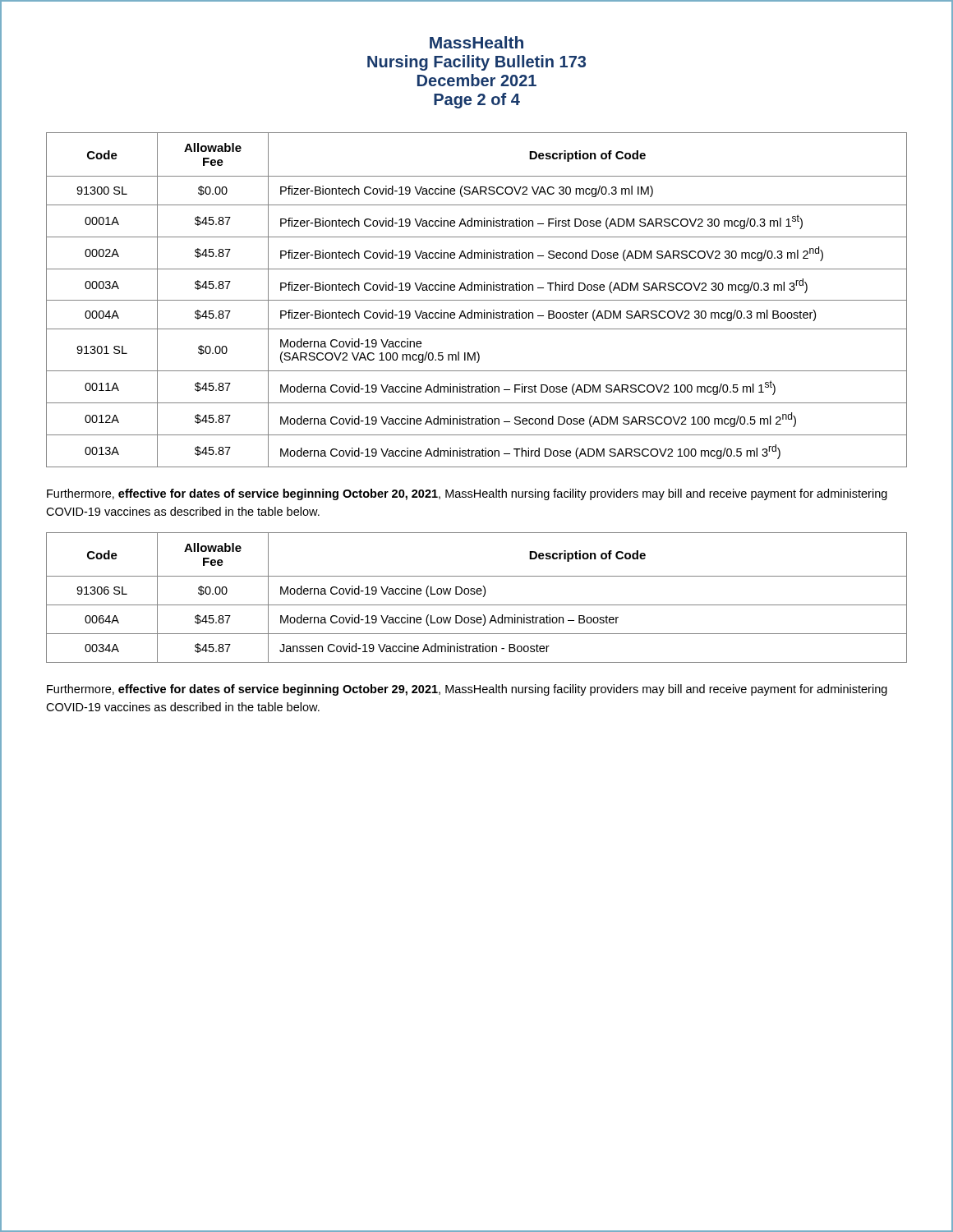
Task: Find the table that mentions "Moderna Covid-19 Vaccine (Low"
Action: [x=476, y=598]
